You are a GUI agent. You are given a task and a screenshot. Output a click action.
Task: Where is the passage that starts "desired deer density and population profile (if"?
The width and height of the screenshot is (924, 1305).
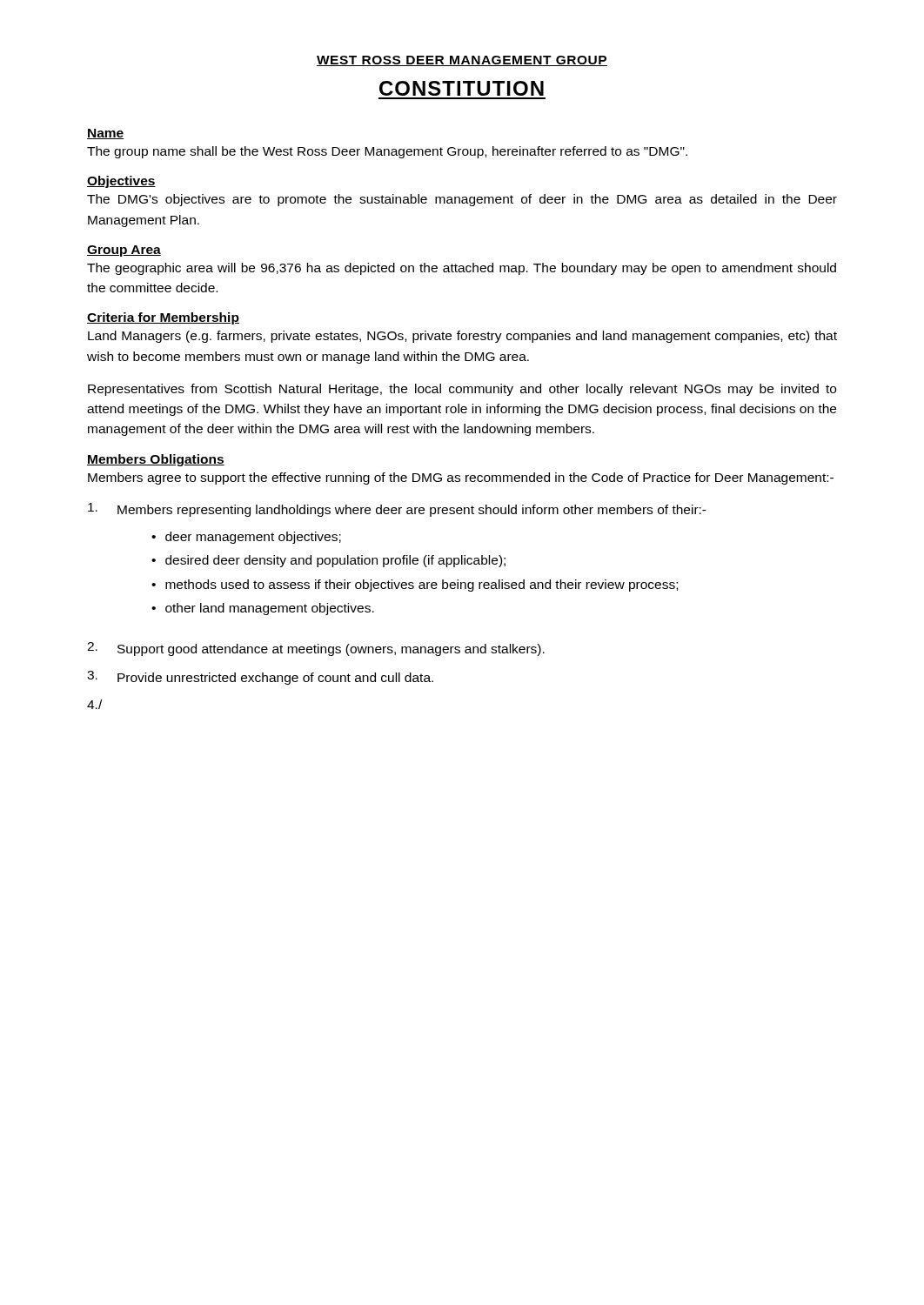click(x=494, y=560)
